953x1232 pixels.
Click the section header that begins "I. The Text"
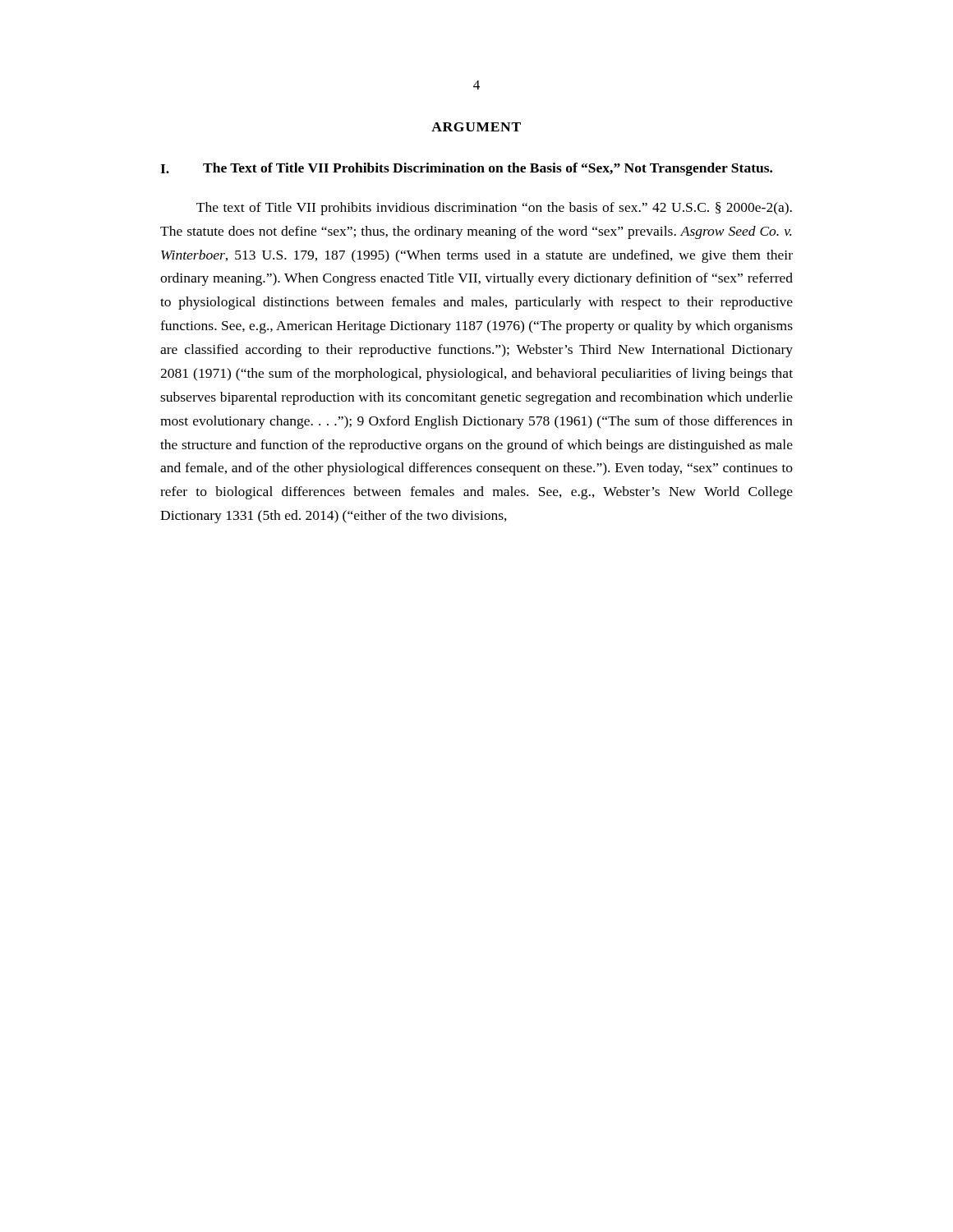pos(467,169)
